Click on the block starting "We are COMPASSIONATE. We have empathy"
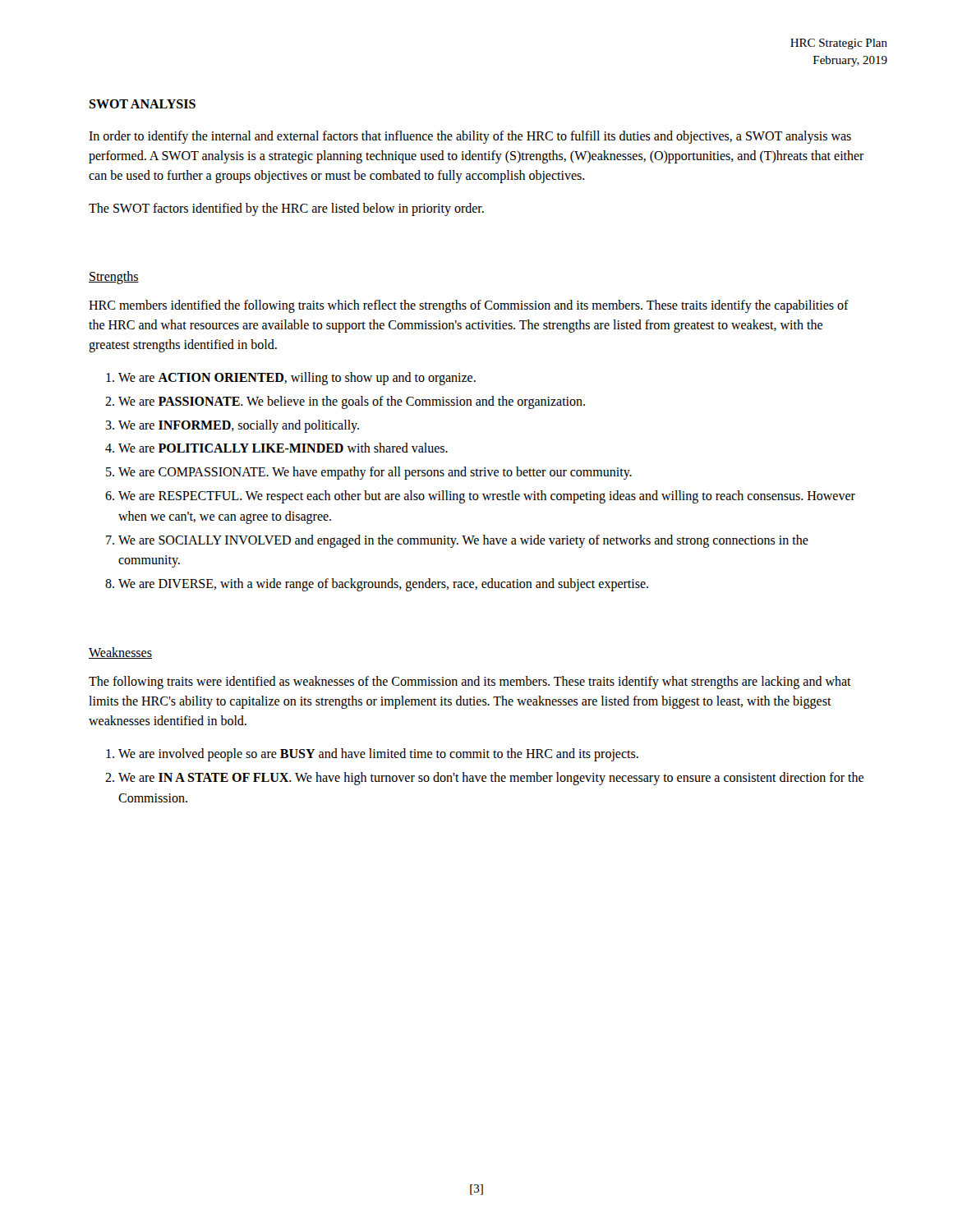This screenshot has width=953, height=1232. 375,472
